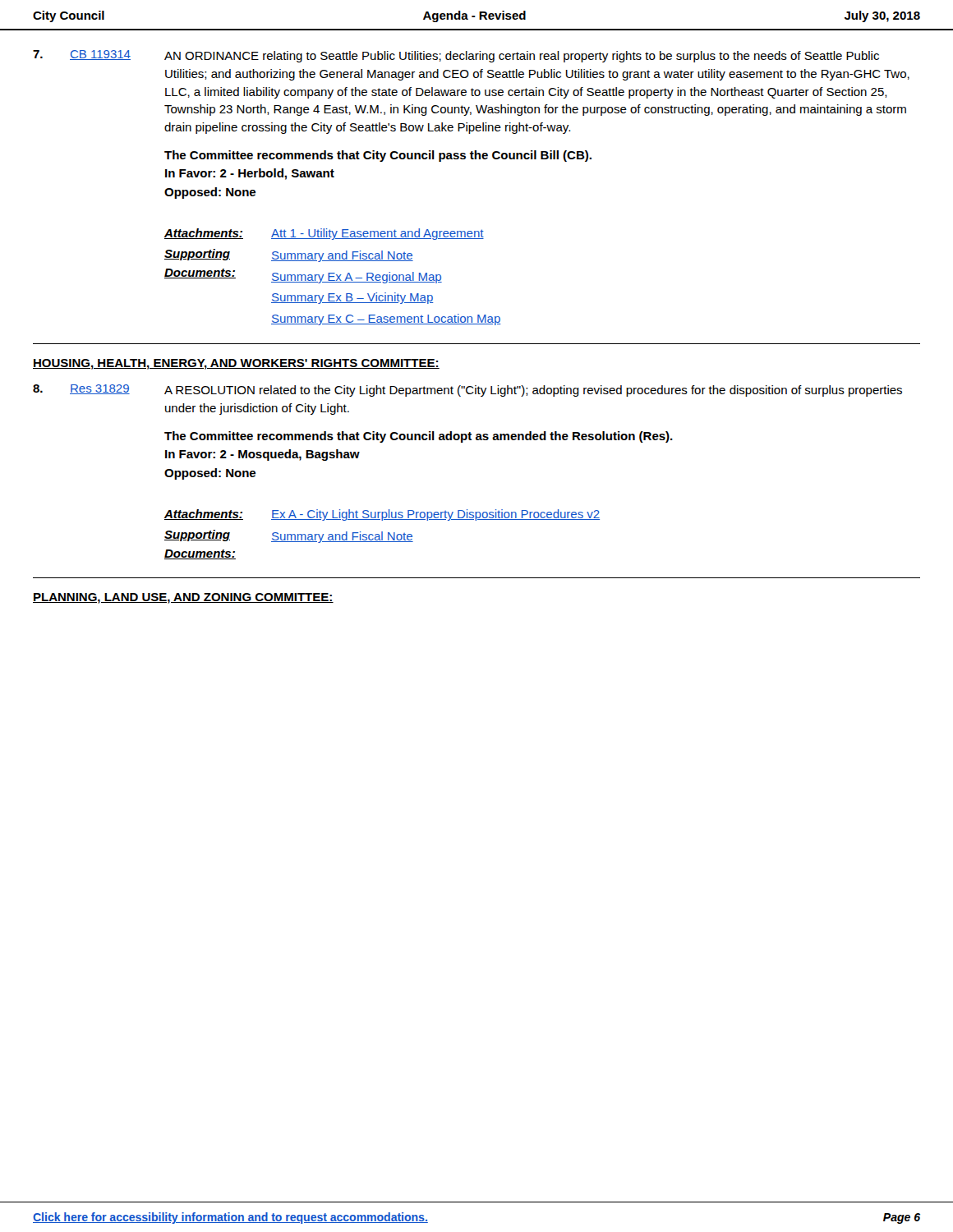Image resolution: width=953 pixels, height=1232 pixels.
Task: Locate the block of text that opens with "Attachments: Att 1 - Utility"
Action: [324, 233]
